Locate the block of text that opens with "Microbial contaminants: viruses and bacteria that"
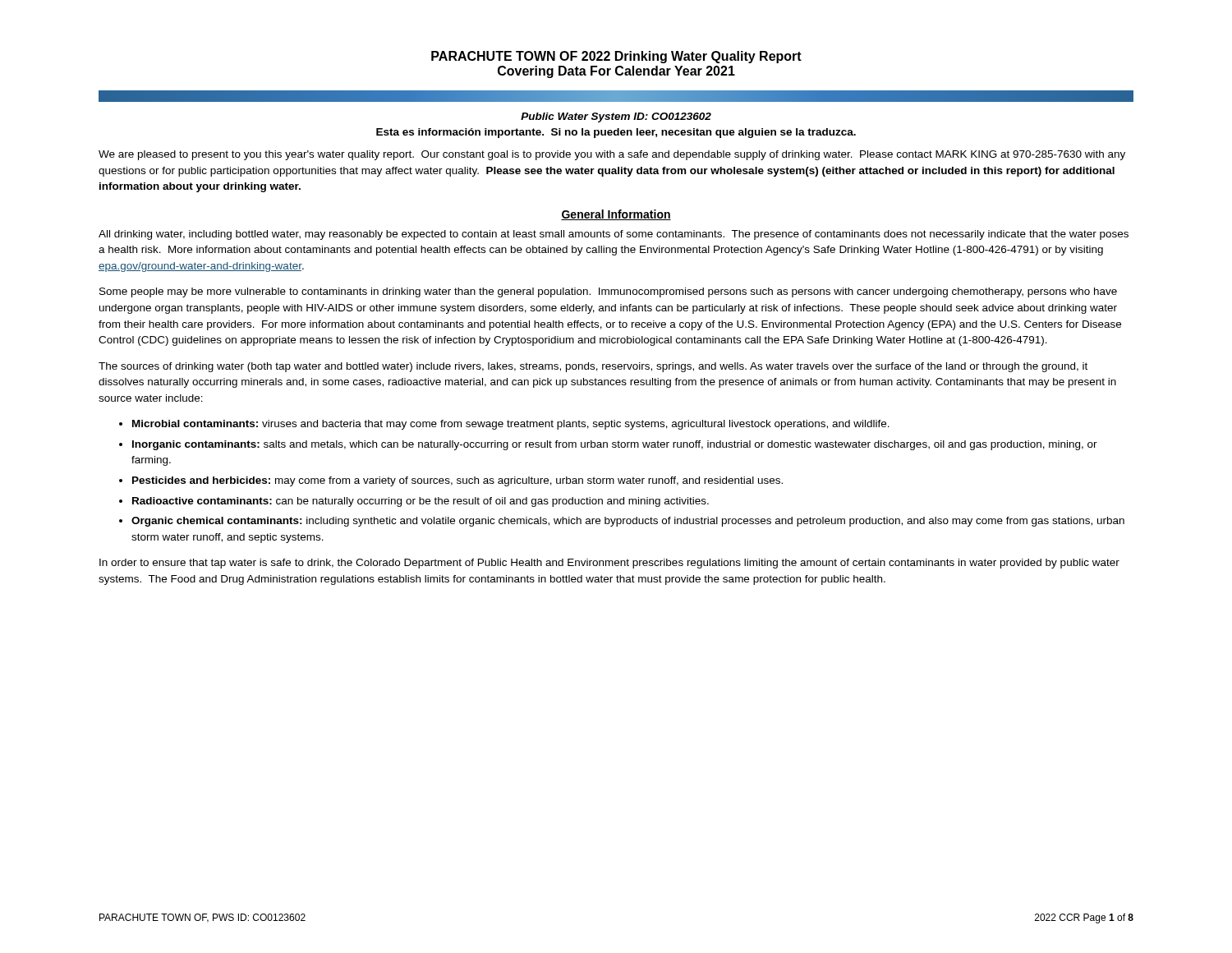Viewport: 1232px width, 953px height. [x=511, y=424]
